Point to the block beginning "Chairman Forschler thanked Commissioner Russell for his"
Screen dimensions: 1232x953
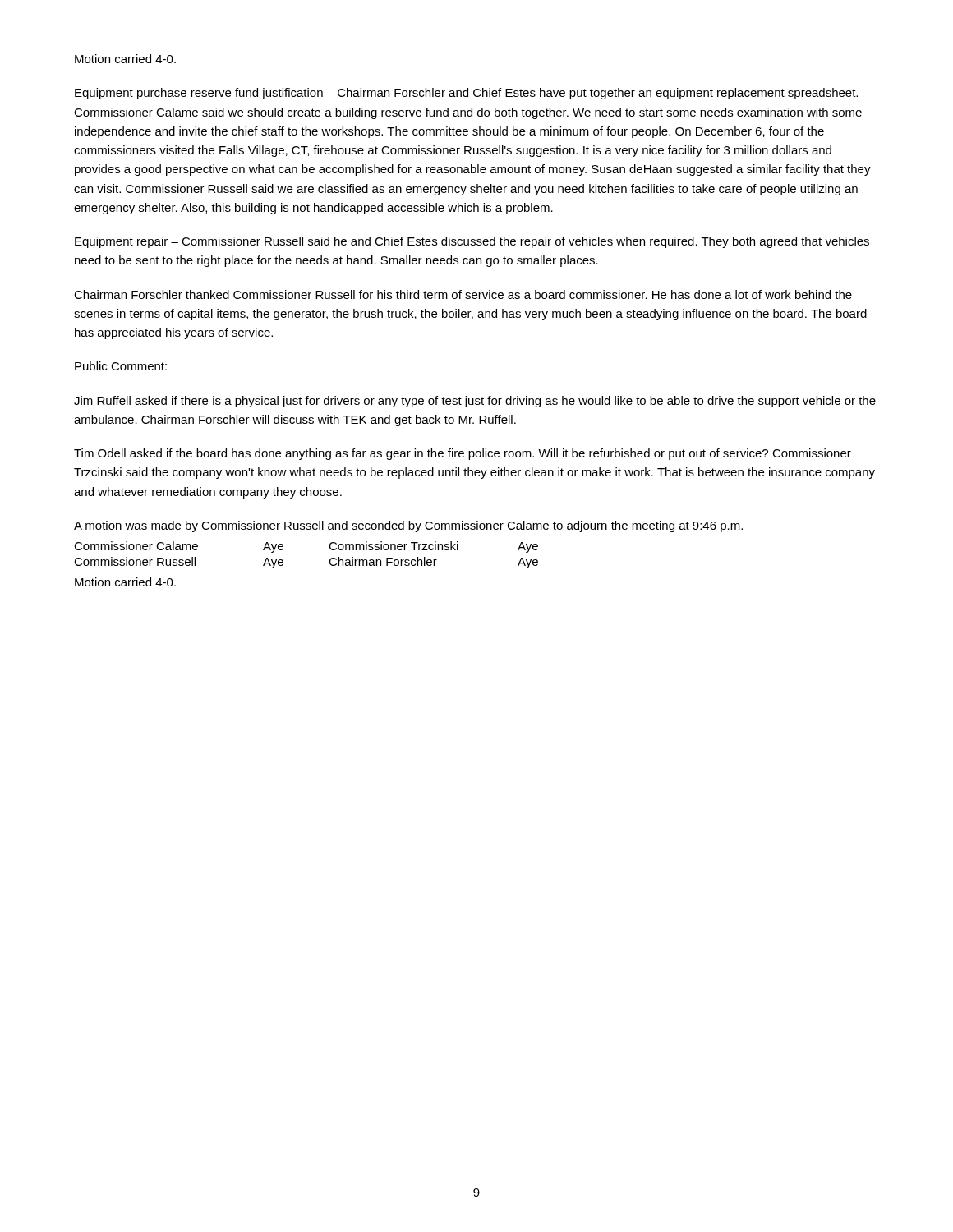click(x=470, y=313)
